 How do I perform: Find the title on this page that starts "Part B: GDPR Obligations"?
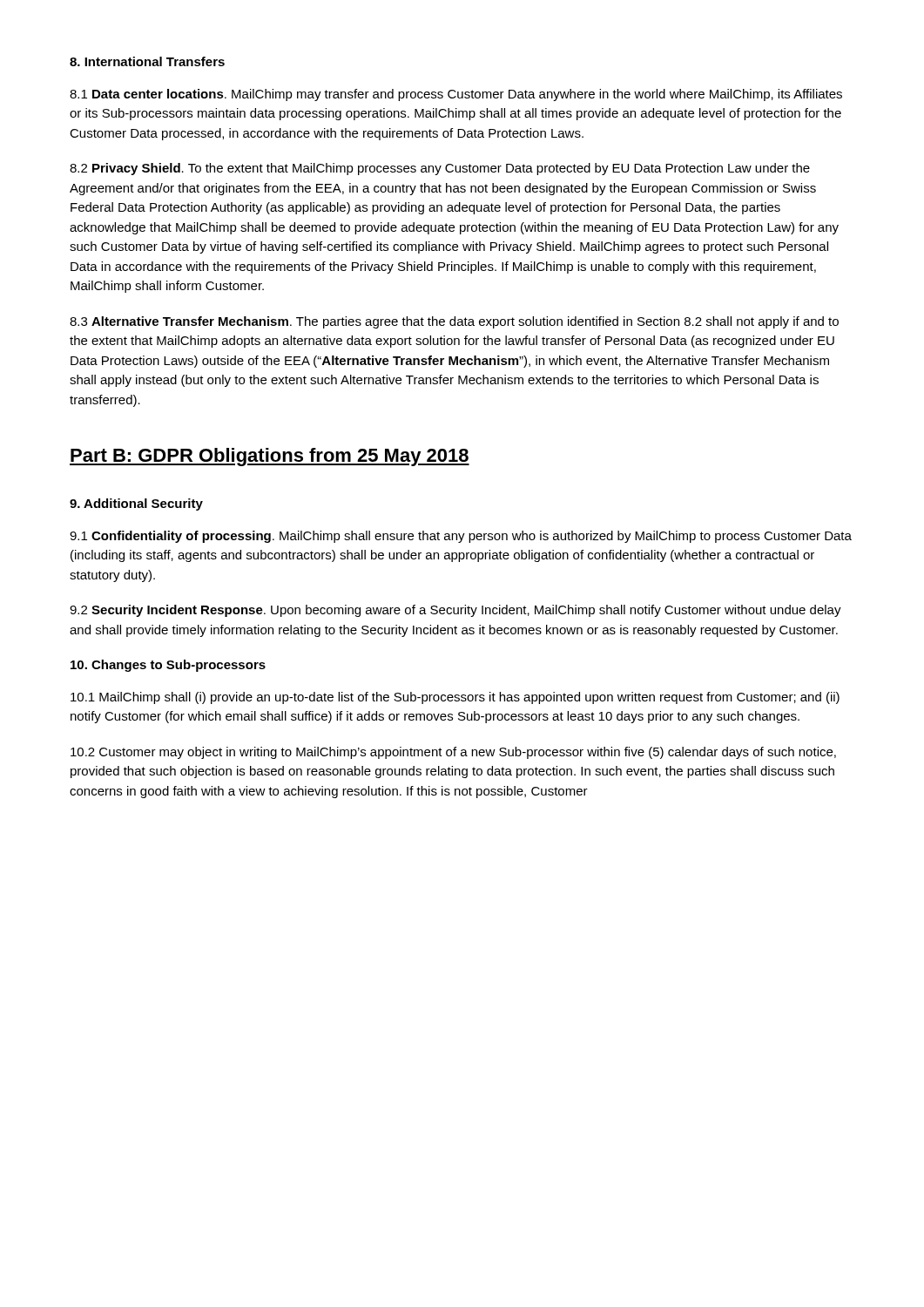(x=269, y=455)
